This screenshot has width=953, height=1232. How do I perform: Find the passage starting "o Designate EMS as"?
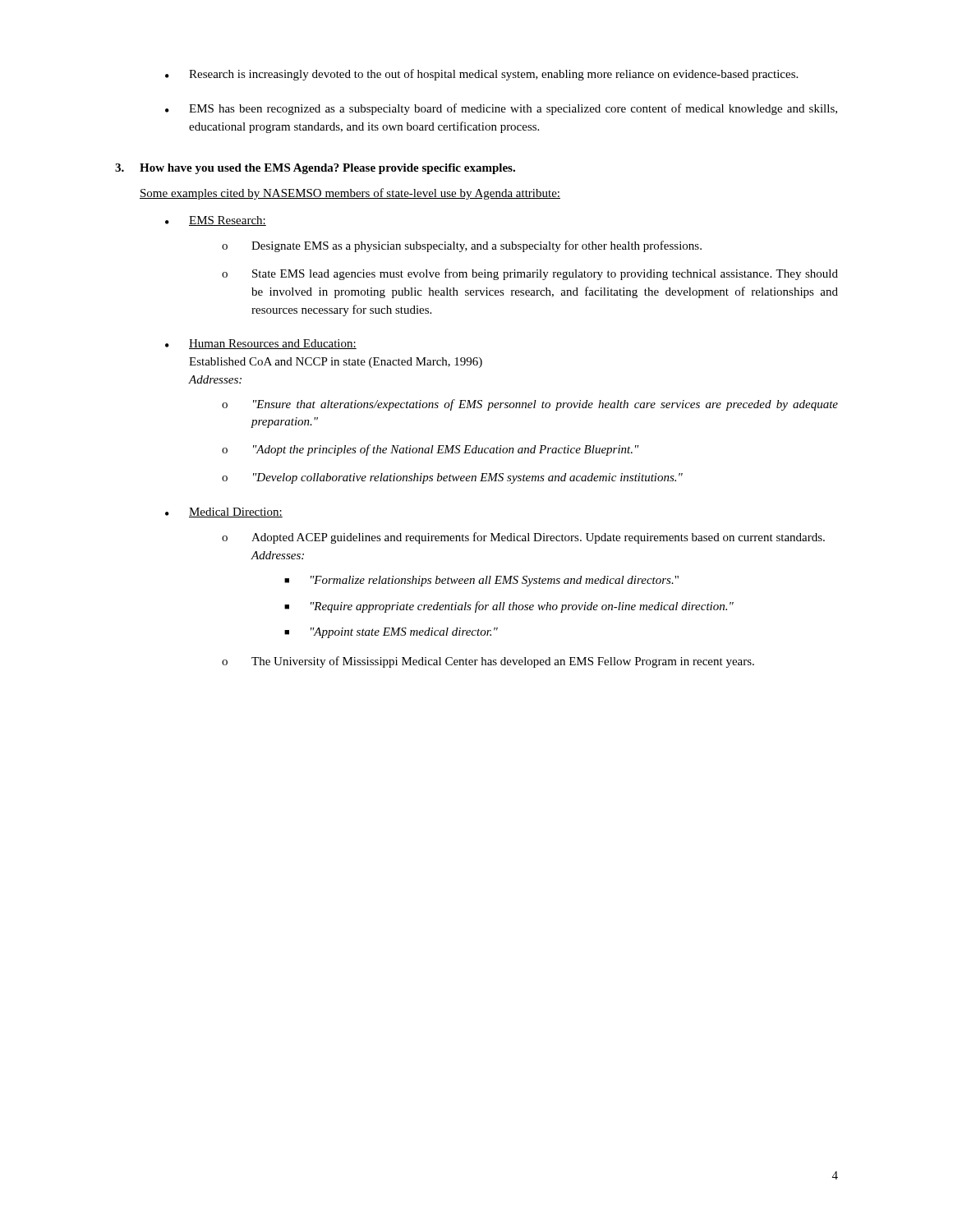530,247
